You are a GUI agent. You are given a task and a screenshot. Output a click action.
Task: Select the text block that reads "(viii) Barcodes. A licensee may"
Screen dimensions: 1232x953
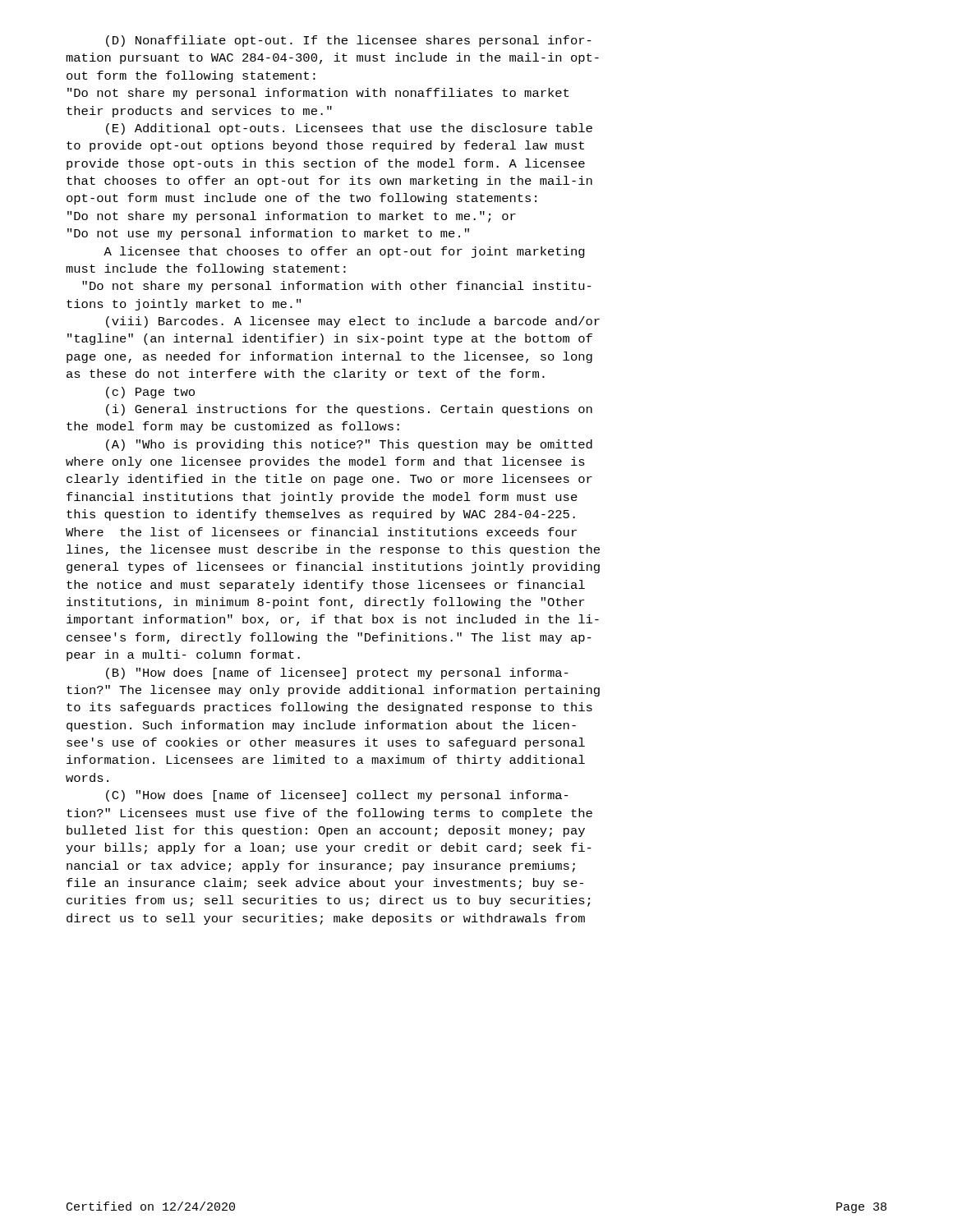tap(333, 348)
